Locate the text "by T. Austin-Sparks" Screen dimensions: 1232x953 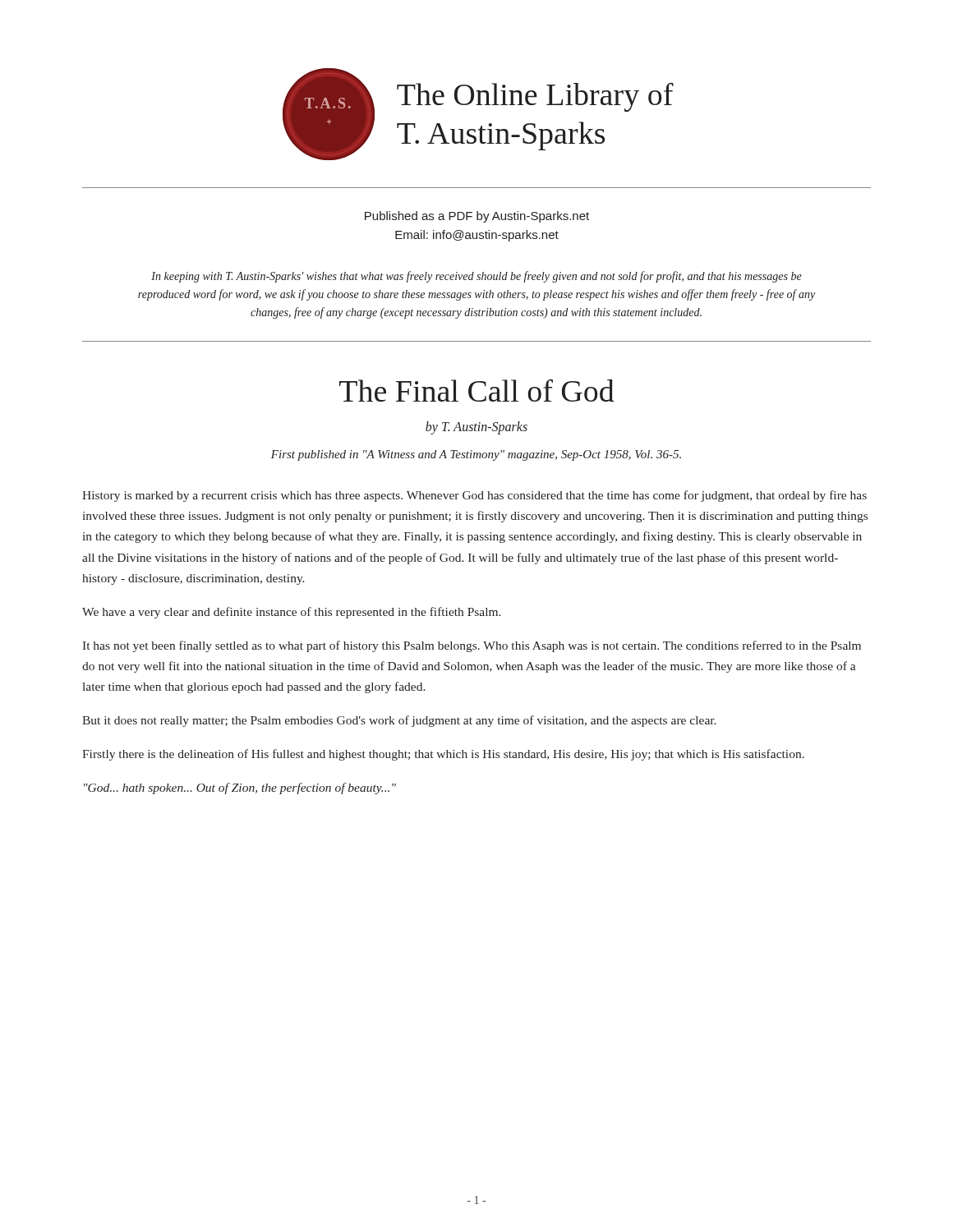[476, 427]
